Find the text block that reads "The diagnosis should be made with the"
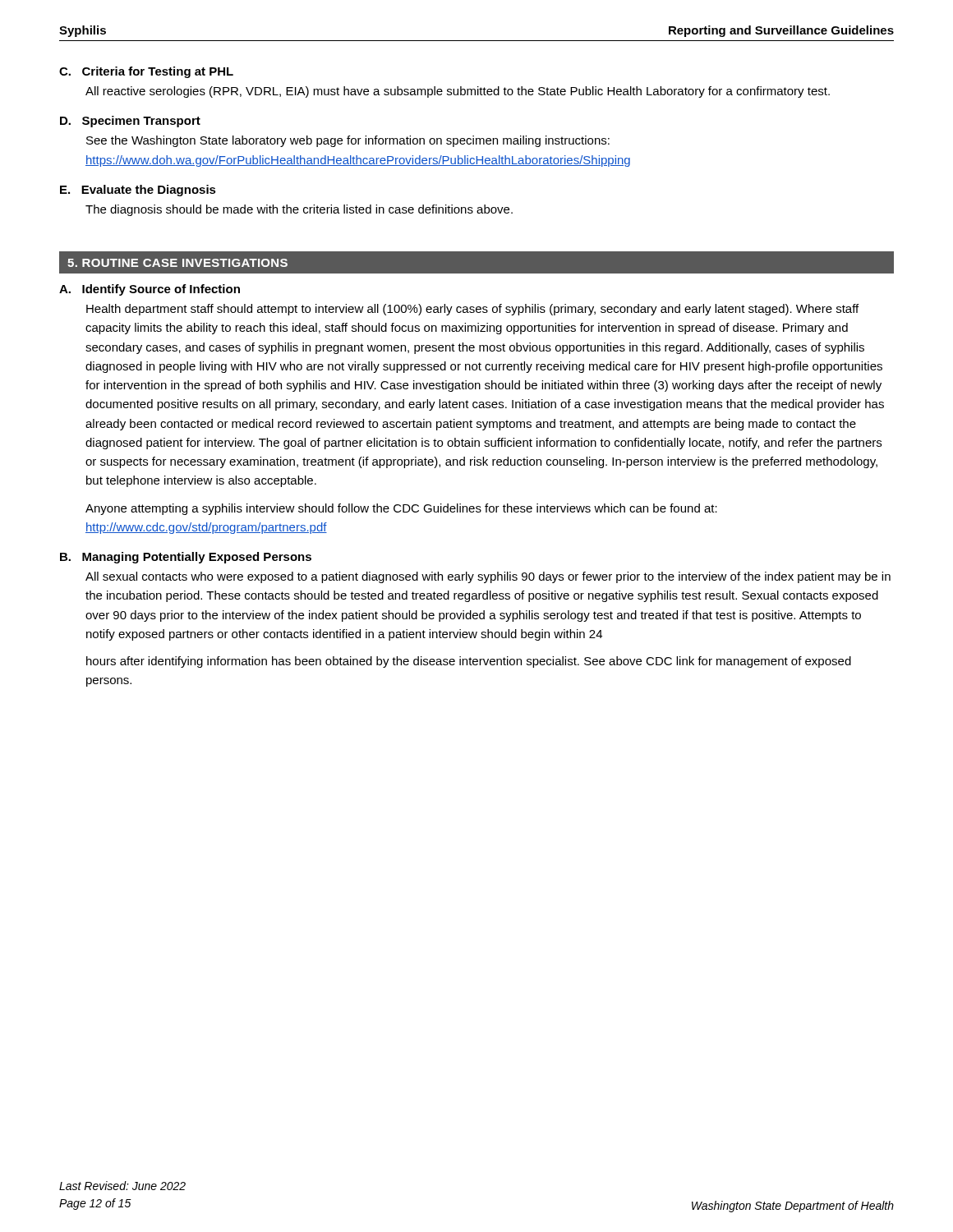953x1232 pixels. (x=300, y=209)
